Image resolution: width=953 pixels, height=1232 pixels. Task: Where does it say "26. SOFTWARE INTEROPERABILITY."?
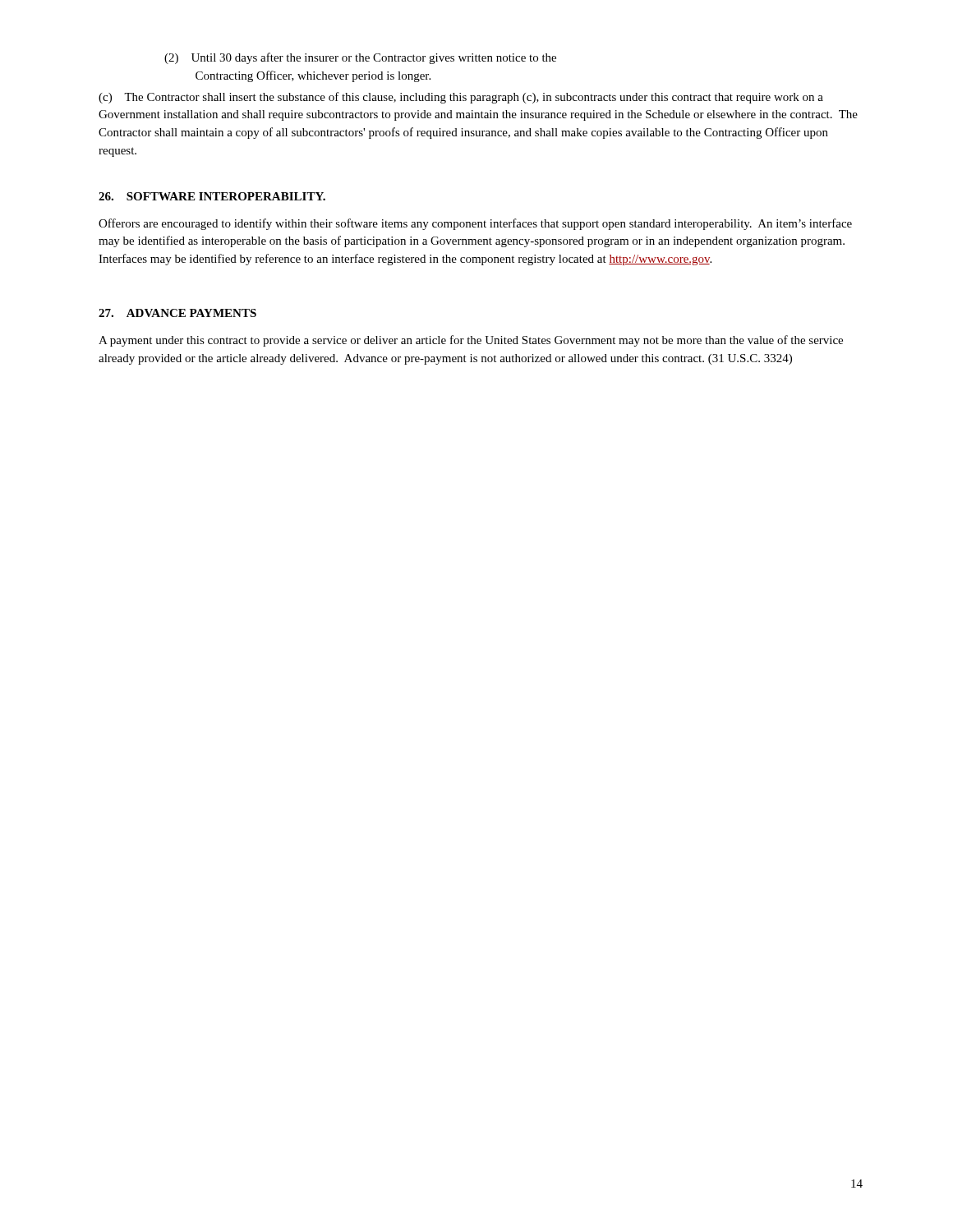coord(212,196)
